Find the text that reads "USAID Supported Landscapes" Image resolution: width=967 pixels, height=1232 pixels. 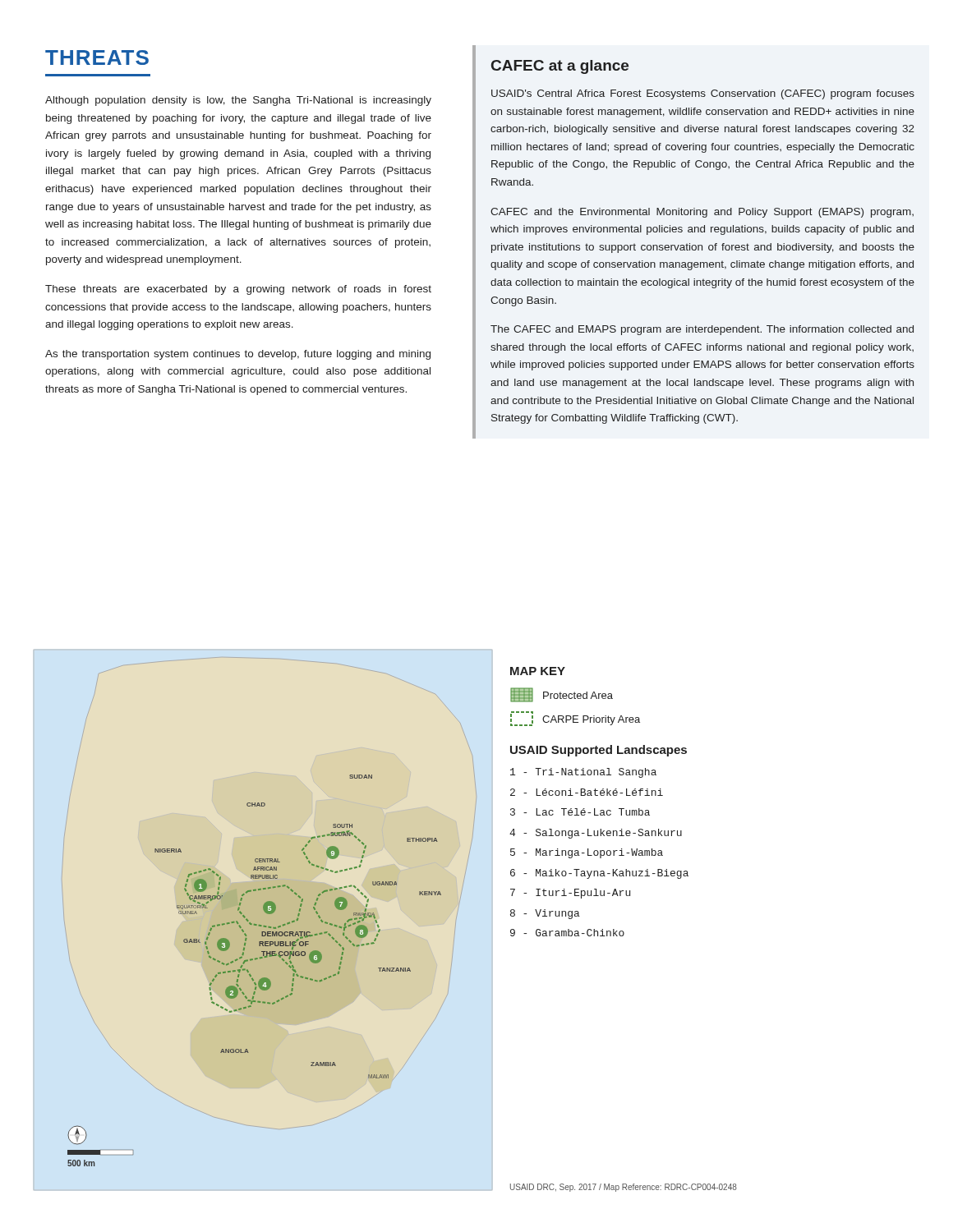[598, 749]
